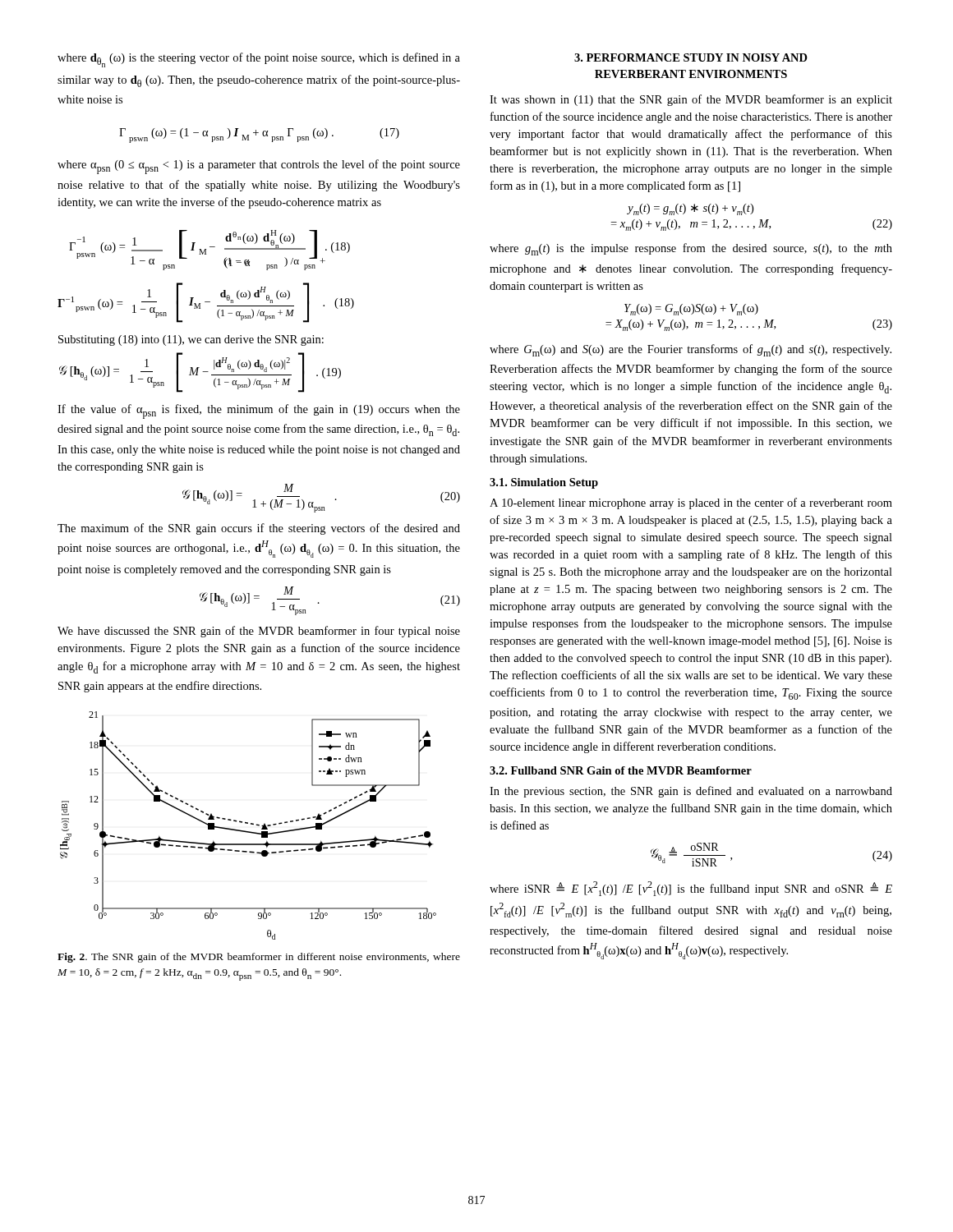This screenshot has height=1232, width=953.
Task: Select the element starting "Γ pswn (ω) ="
Action: [x=259, y=133]
